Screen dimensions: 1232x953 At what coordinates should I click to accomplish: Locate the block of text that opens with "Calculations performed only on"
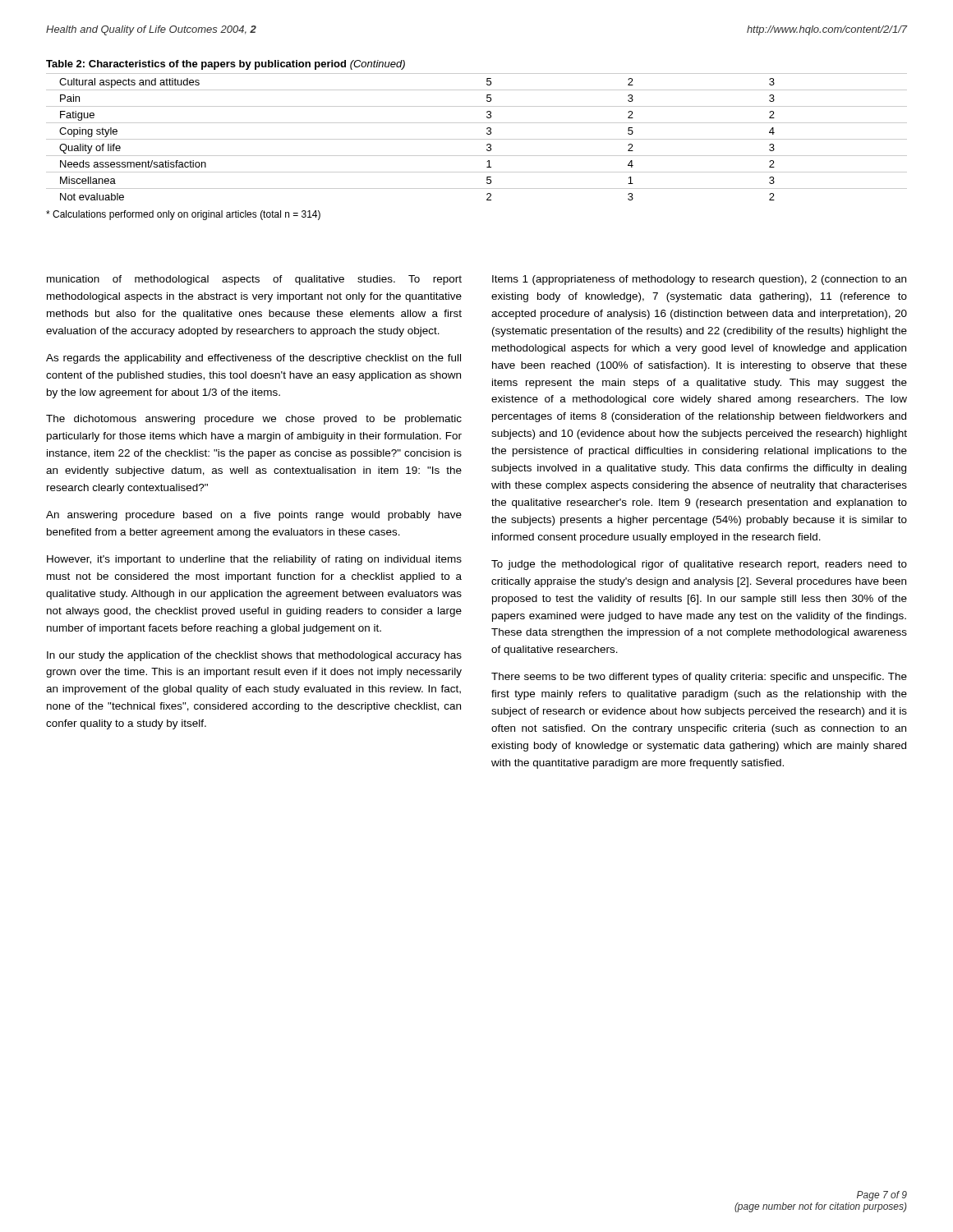(x=183, y=214)
